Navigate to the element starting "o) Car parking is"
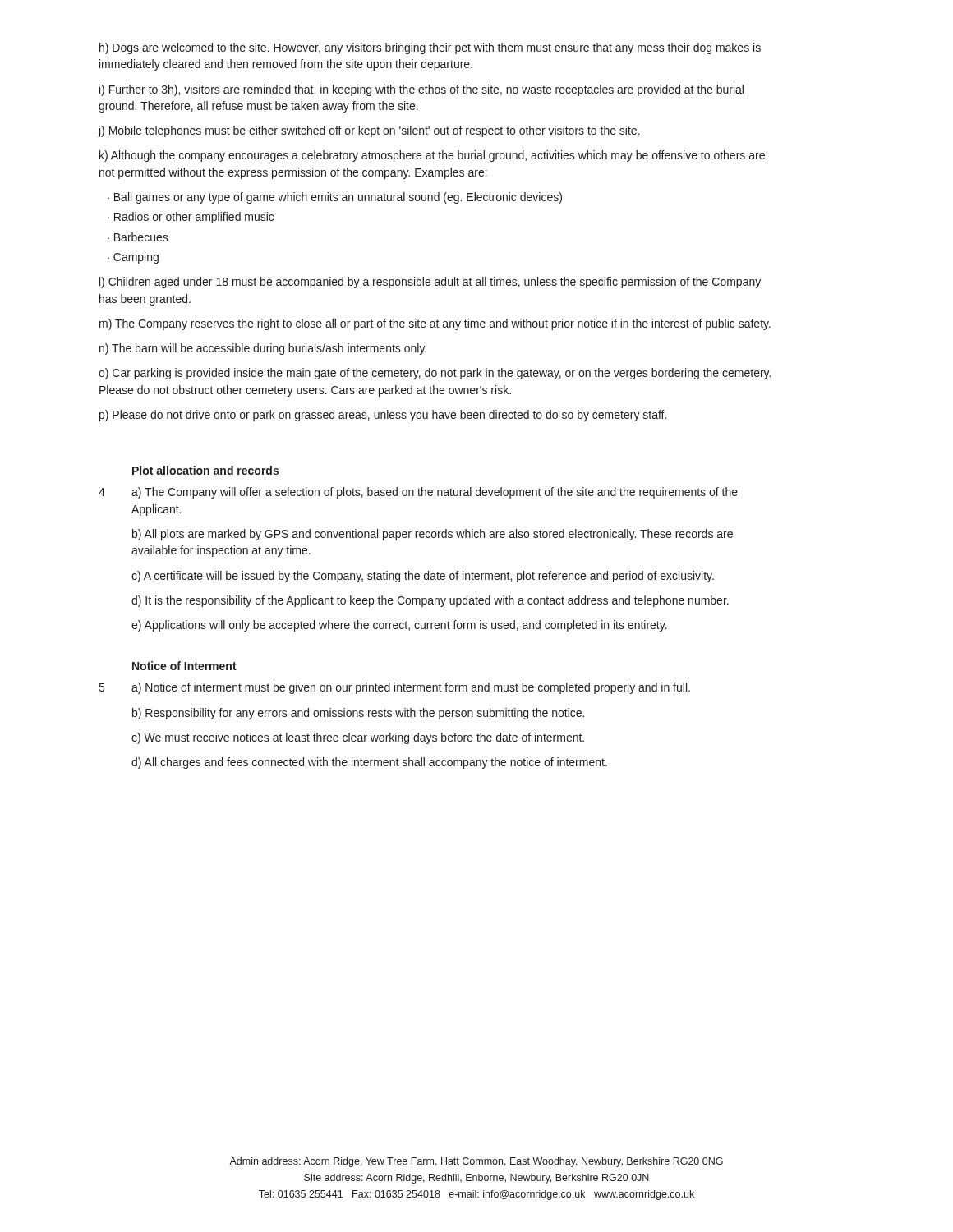This screenshot has height=1232, width=953. [435, 382]
